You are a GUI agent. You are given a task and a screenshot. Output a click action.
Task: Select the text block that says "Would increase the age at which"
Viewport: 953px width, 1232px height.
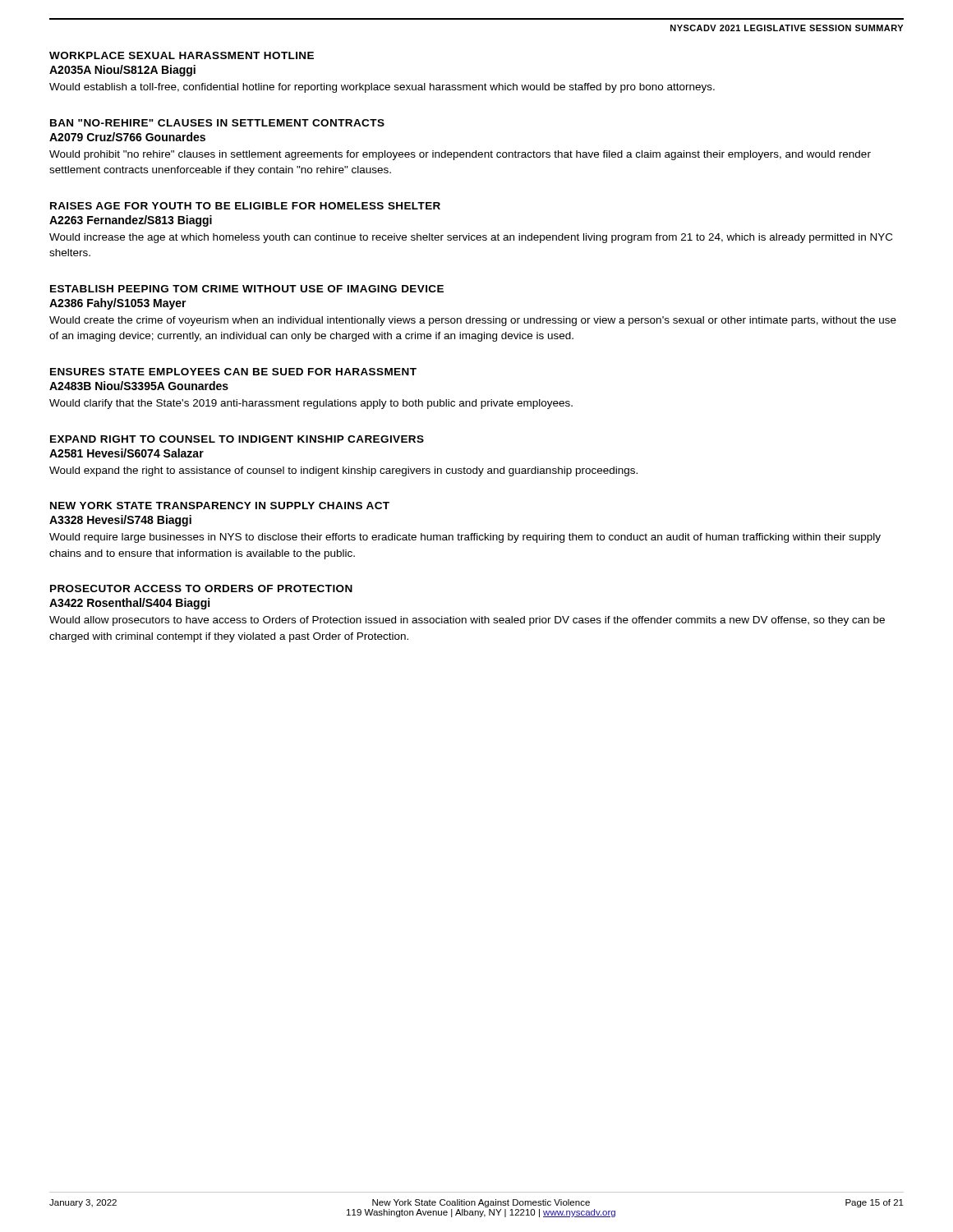pyautogui.click(x=471, y=245)
